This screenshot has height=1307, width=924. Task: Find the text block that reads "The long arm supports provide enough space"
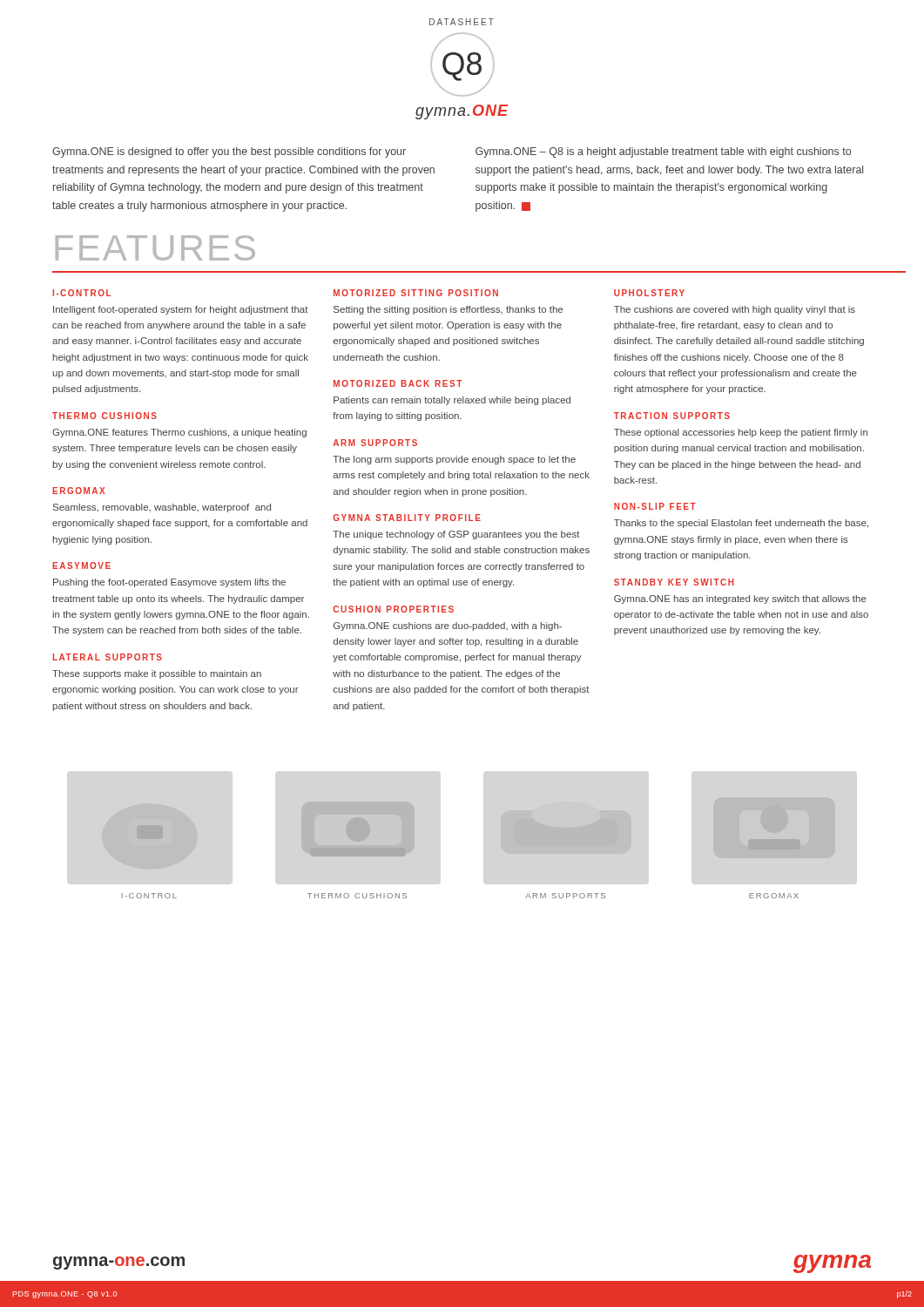(x=461, y=475)
